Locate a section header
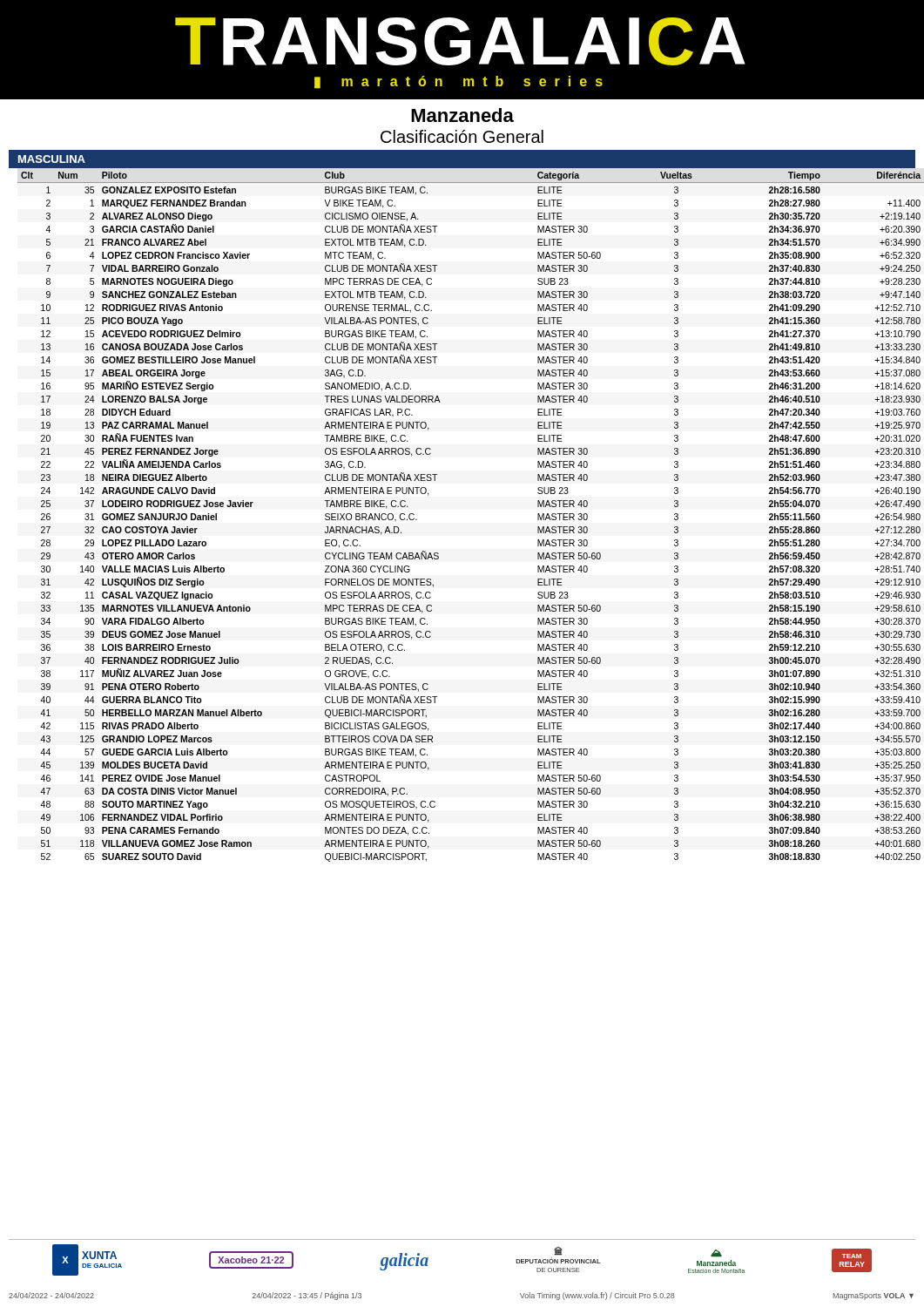Viewport: 924px width, 1307px height. point(51,159)
